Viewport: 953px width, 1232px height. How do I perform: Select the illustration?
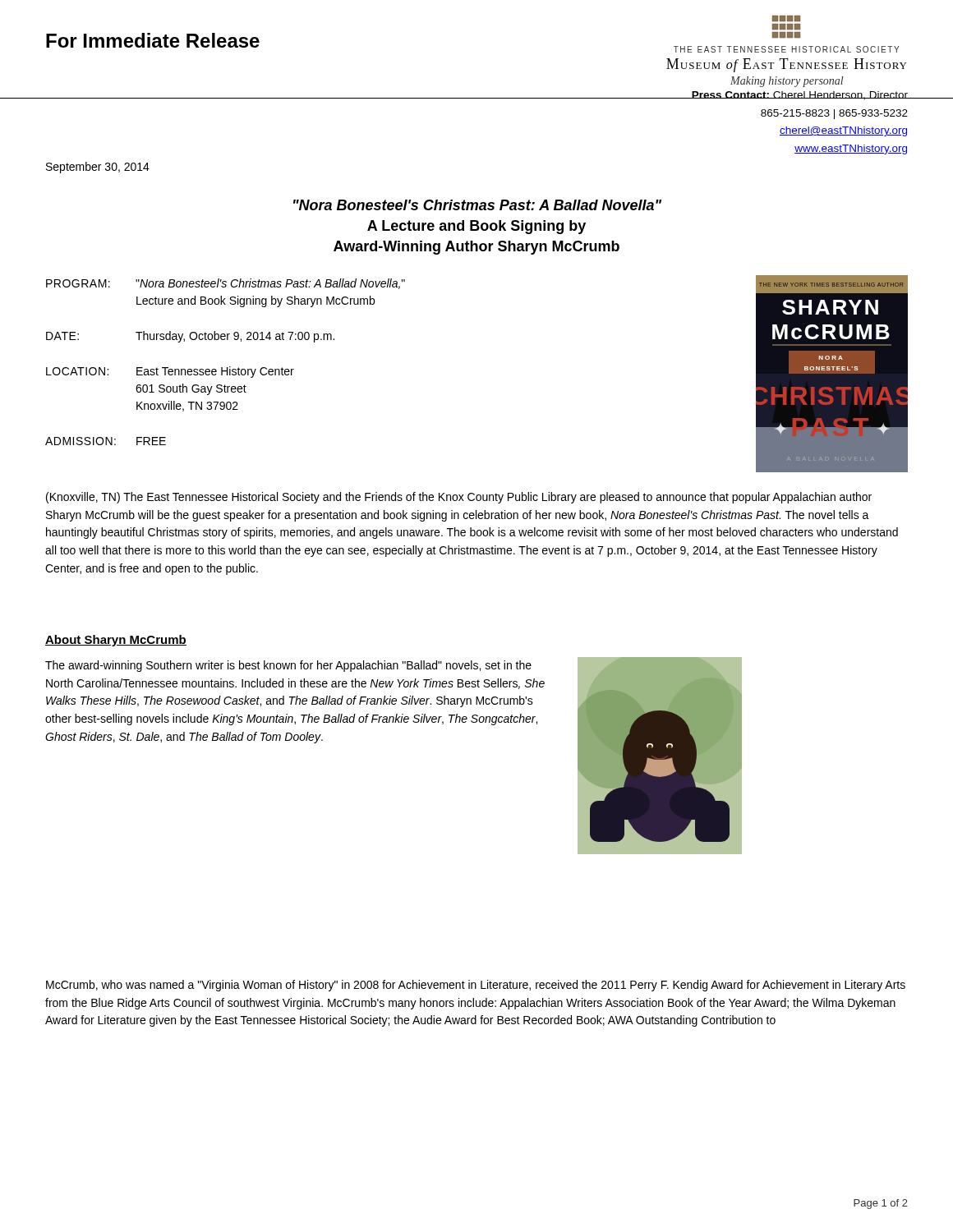pyautogui.click(x=832, y=375)
